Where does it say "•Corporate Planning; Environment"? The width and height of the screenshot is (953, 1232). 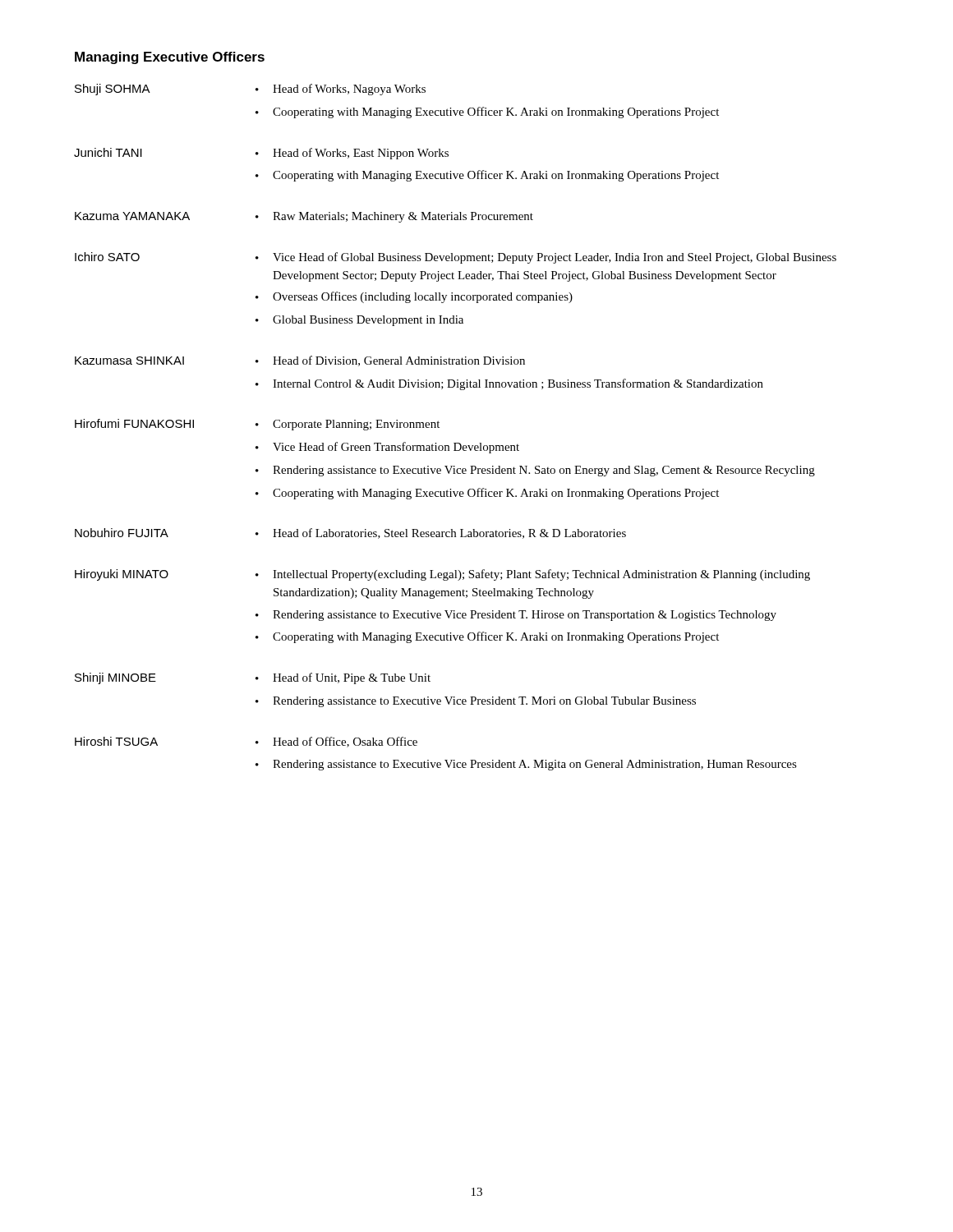tap(348, 425)
